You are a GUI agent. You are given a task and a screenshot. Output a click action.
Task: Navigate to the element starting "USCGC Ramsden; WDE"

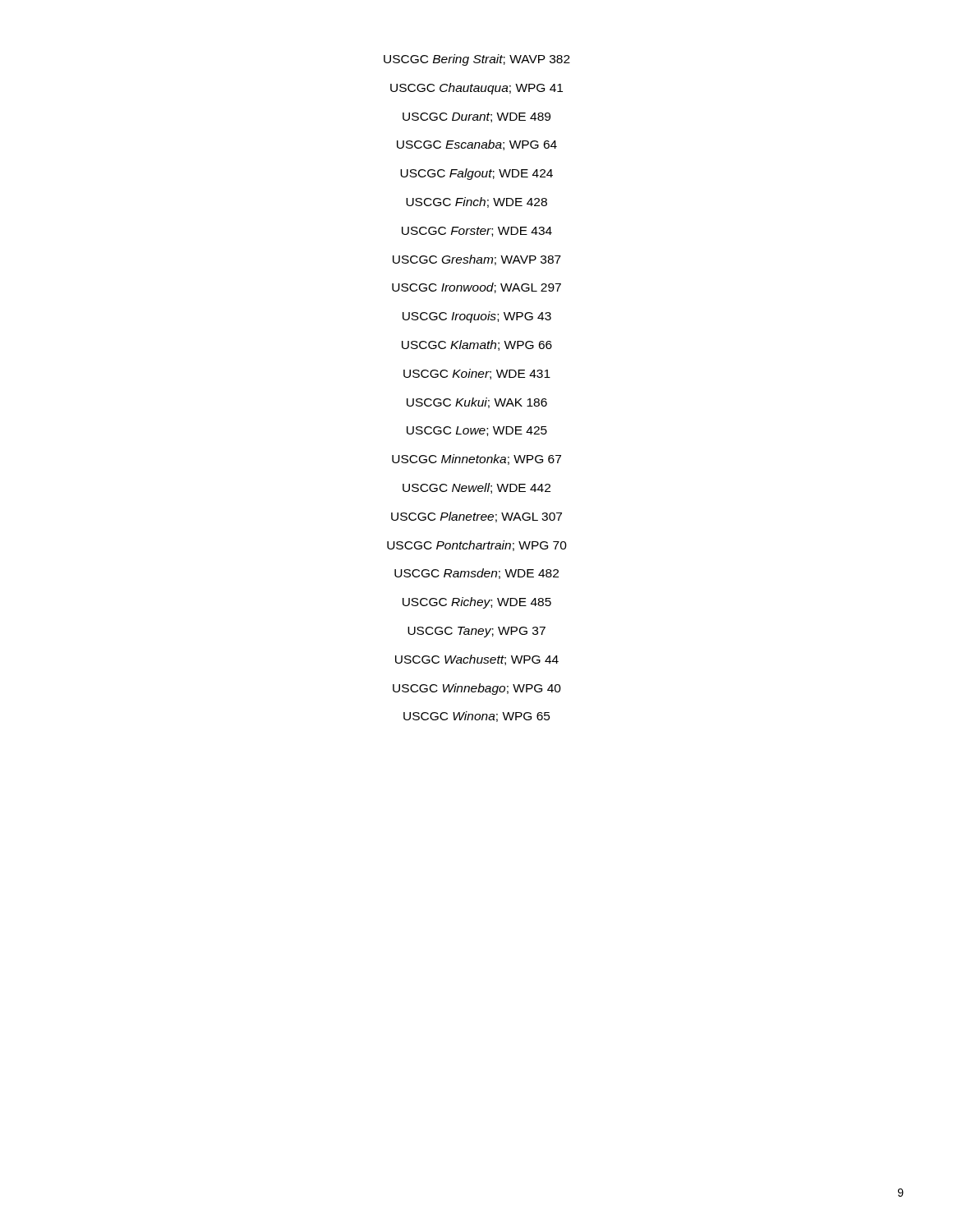476,573
